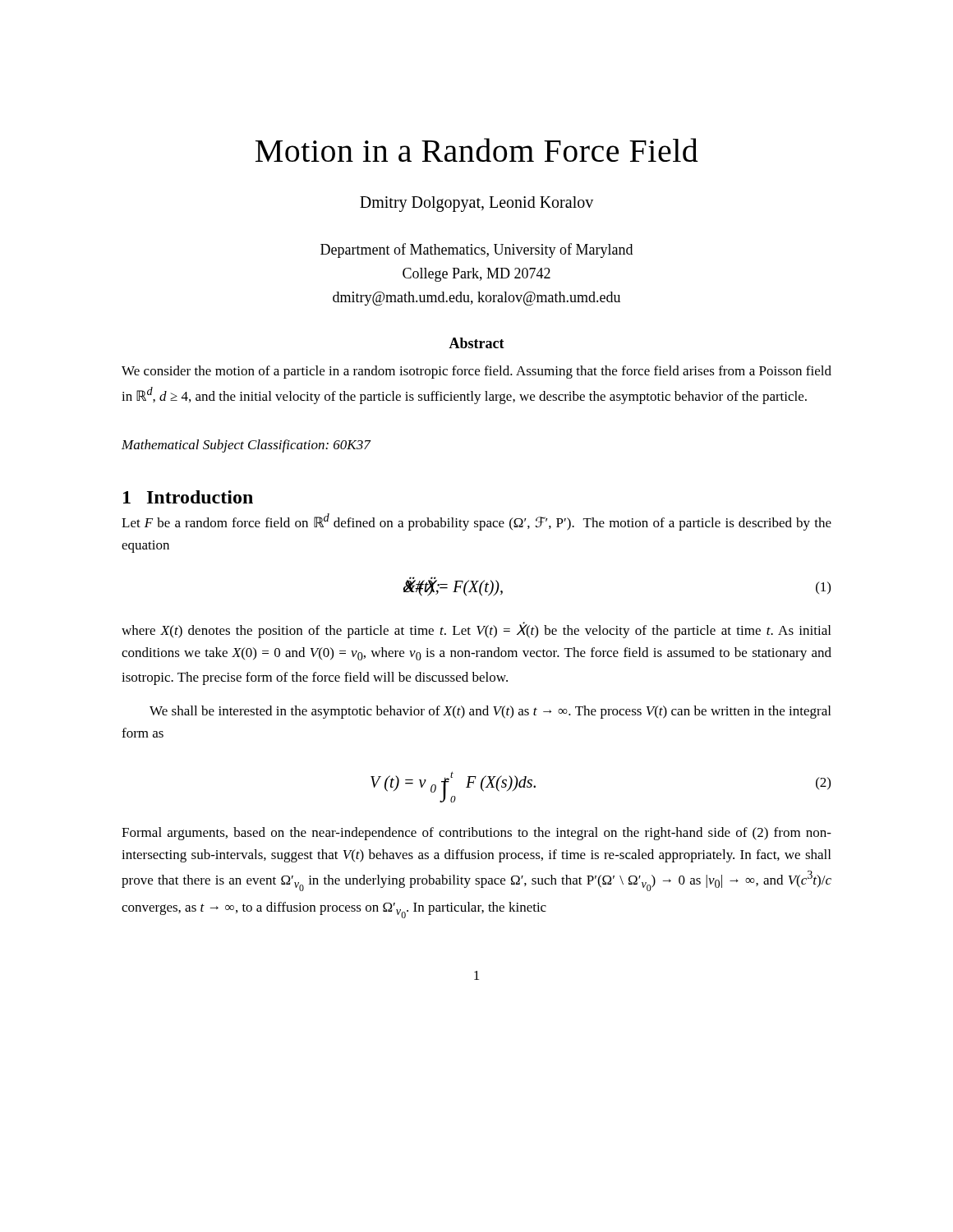Viewport: 953px width, 1232px height.
Task: Click on the section header containing "1 Introduction"
Action: click(187, 497)
